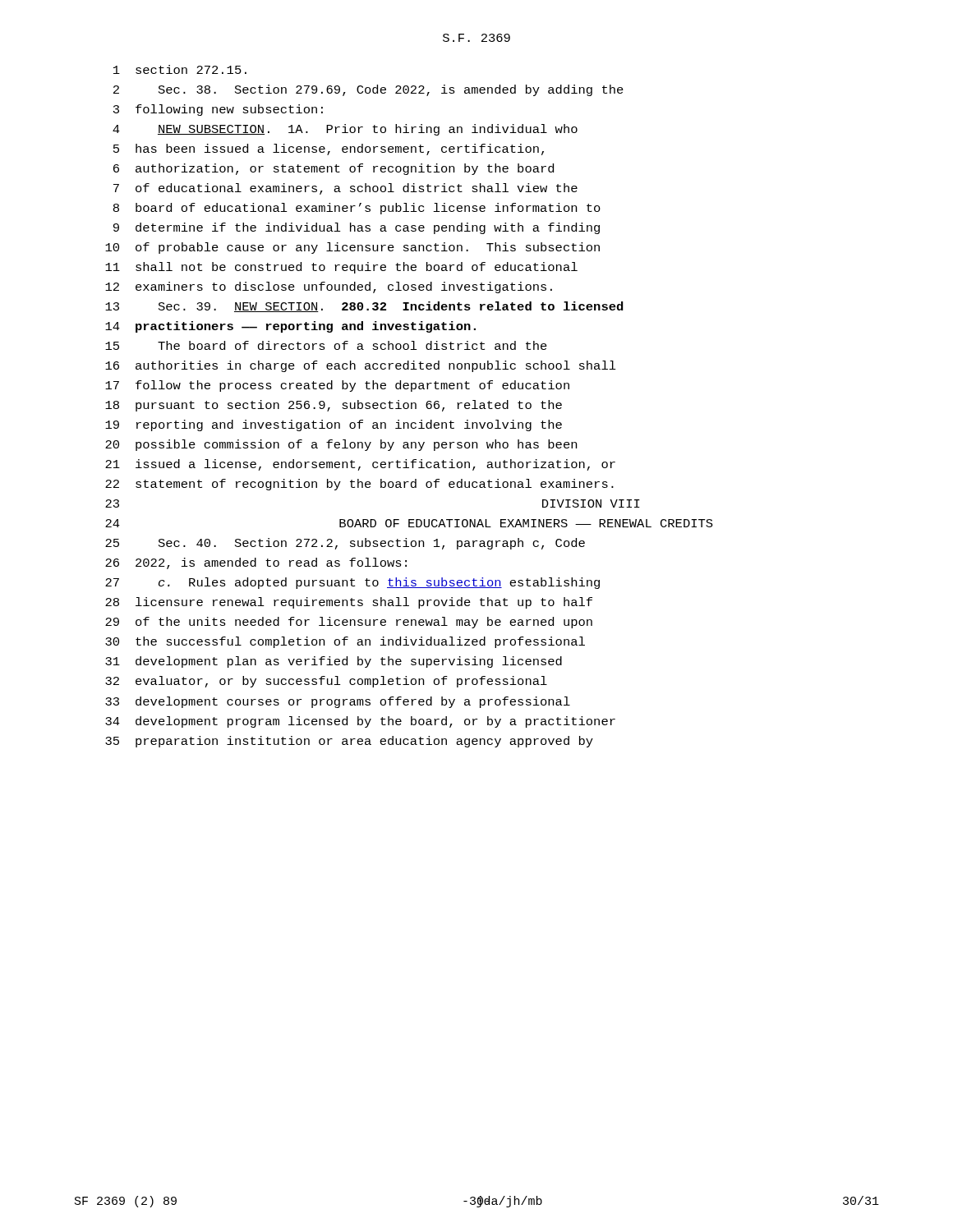Click on the list item with the text "28 licensure renewal"
This screenshot has width=953, height=1232.
[x=484, y=603]
